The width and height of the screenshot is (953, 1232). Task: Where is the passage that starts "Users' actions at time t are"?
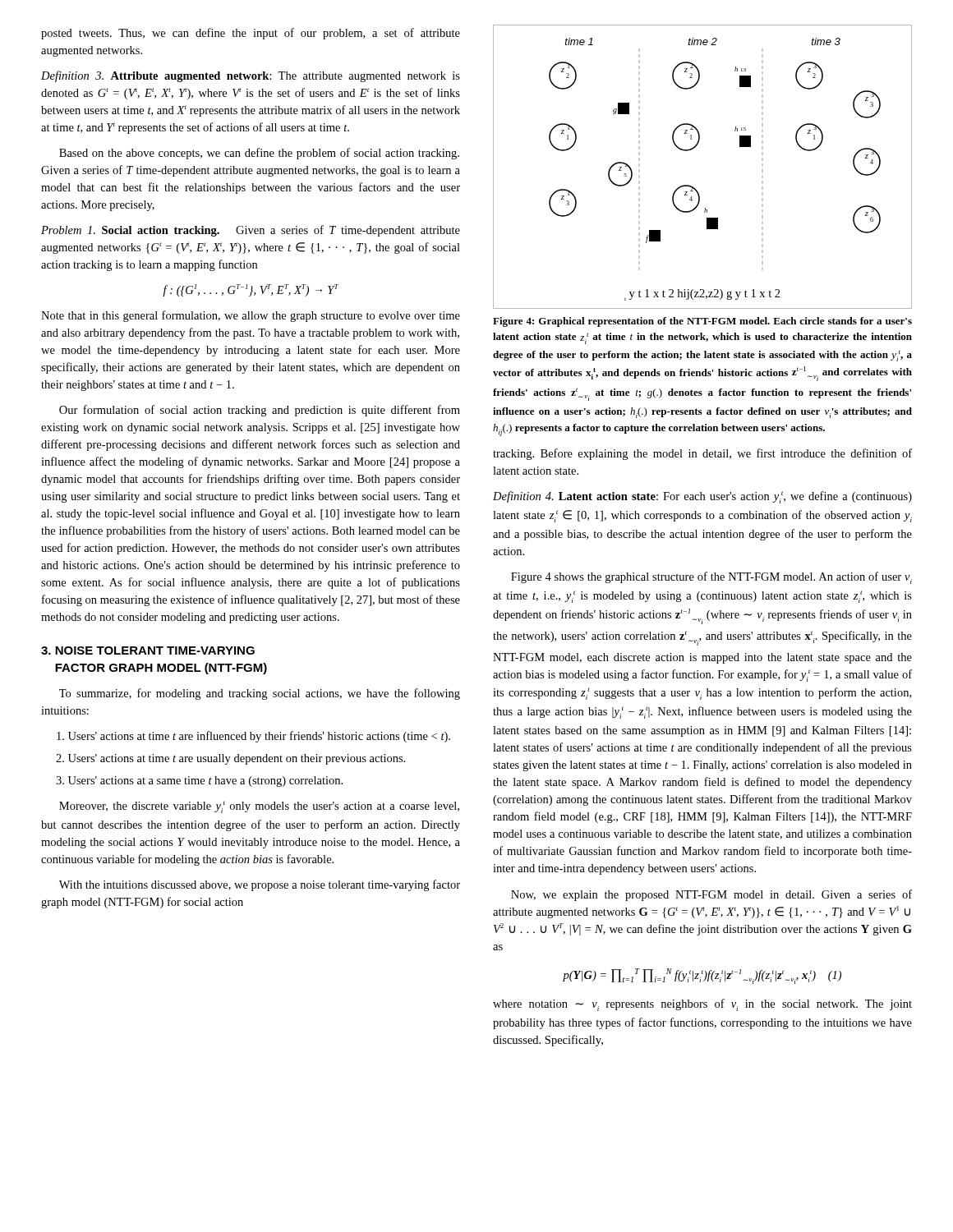(x=258, y=736)
